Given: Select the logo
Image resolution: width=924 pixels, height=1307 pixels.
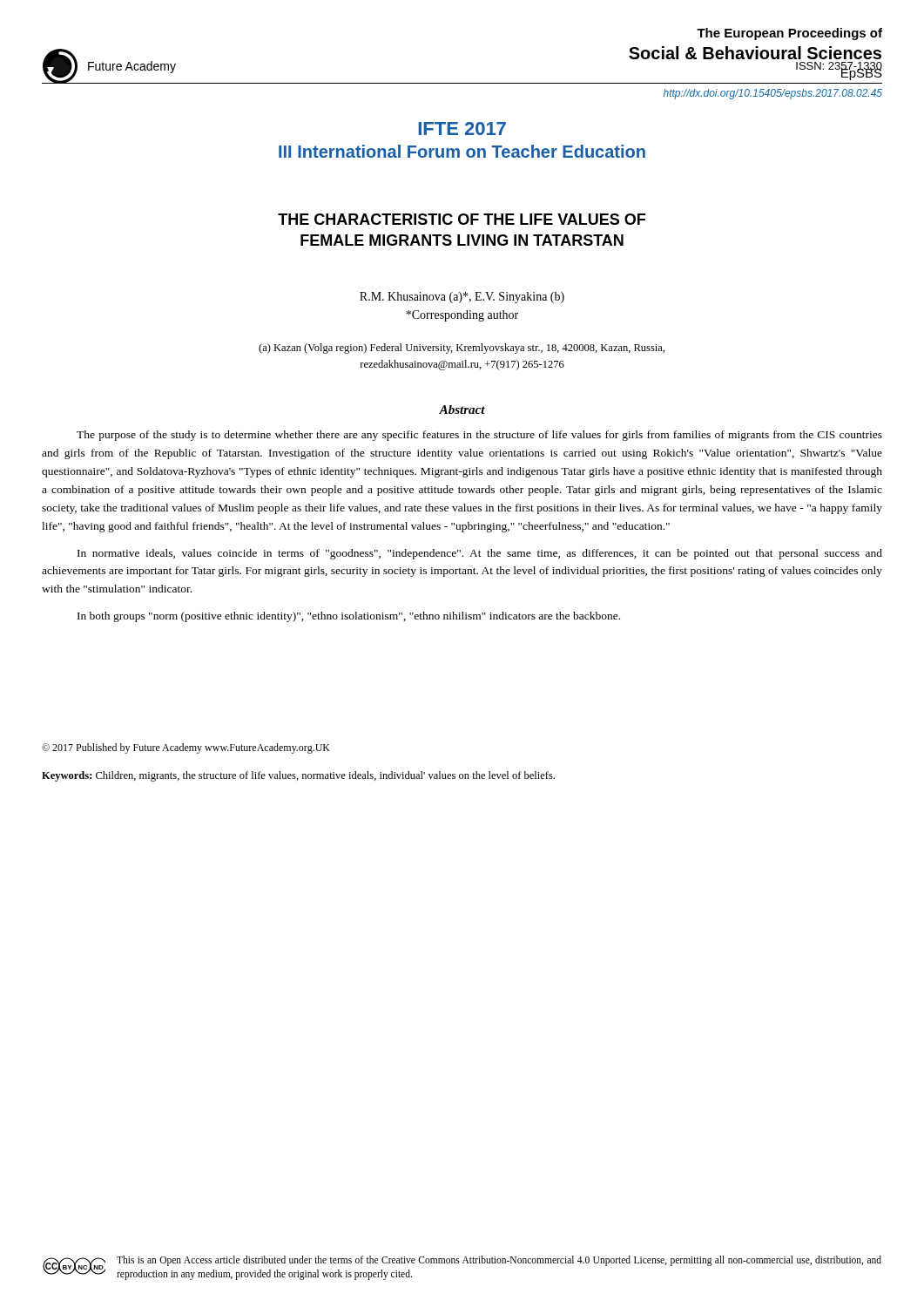Looking at the screenshot, I should 109,66.
